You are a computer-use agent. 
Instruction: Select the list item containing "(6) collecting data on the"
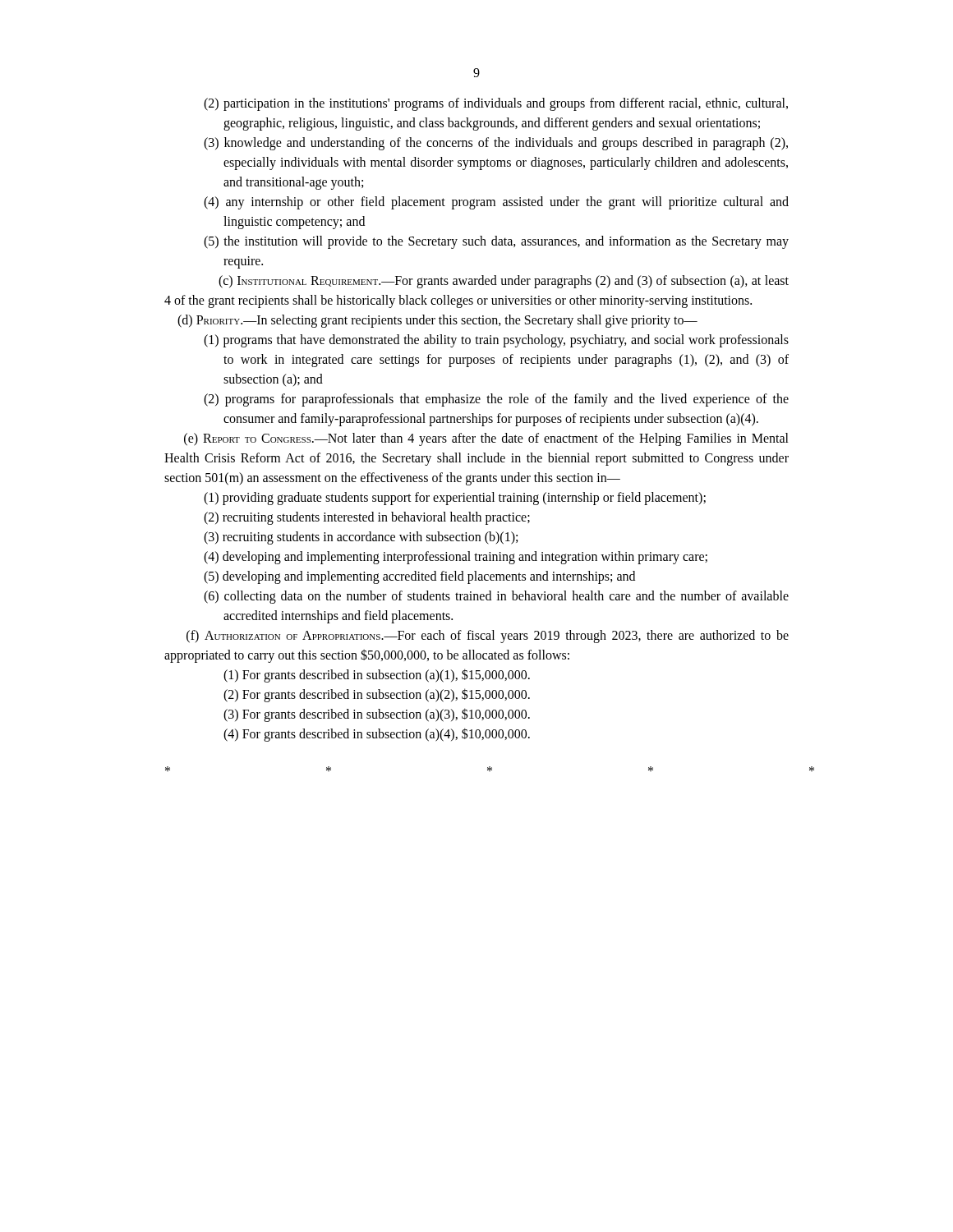[496, 606]
